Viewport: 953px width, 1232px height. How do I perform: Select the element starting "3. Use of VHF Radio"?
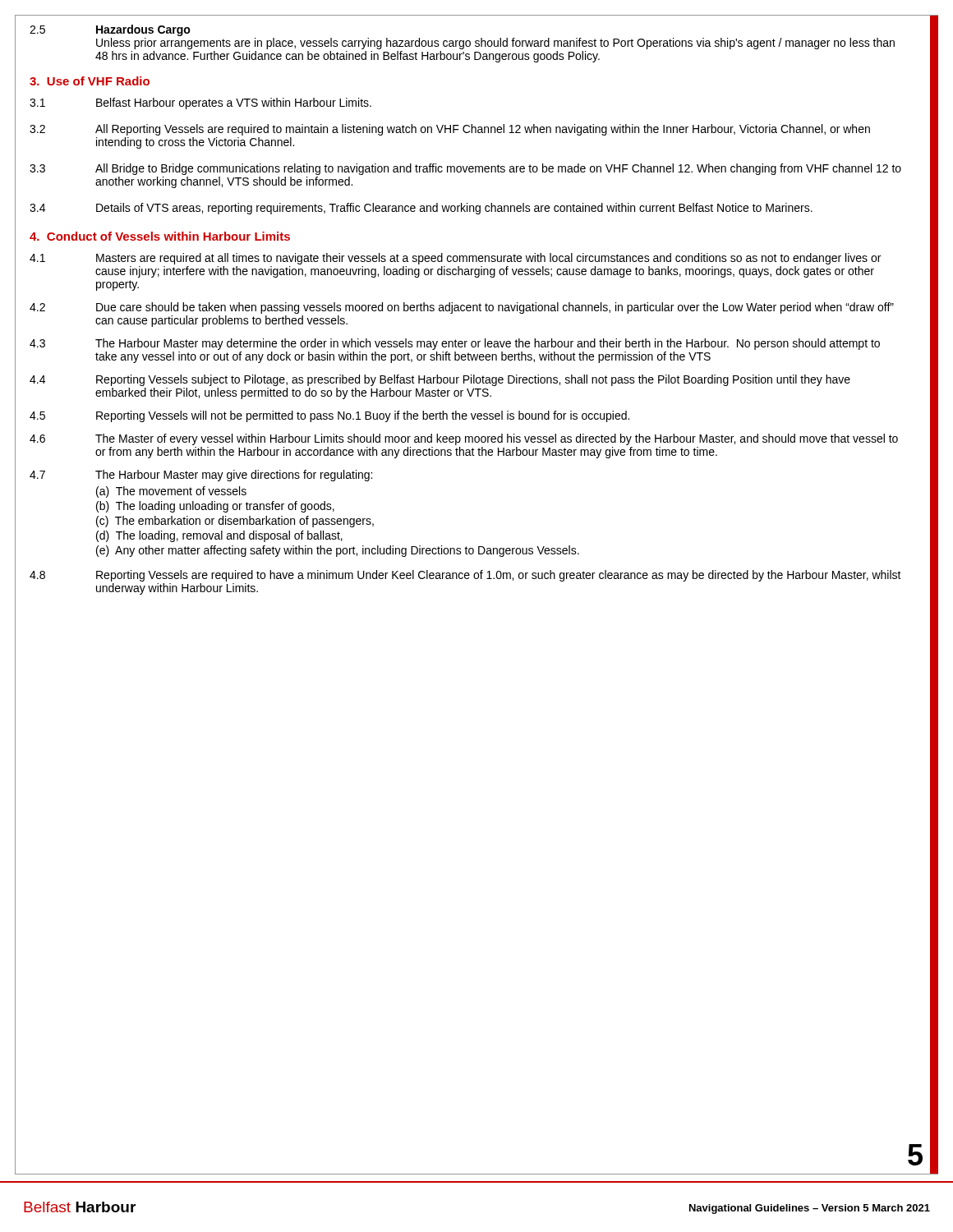click(x=90, y=81)
